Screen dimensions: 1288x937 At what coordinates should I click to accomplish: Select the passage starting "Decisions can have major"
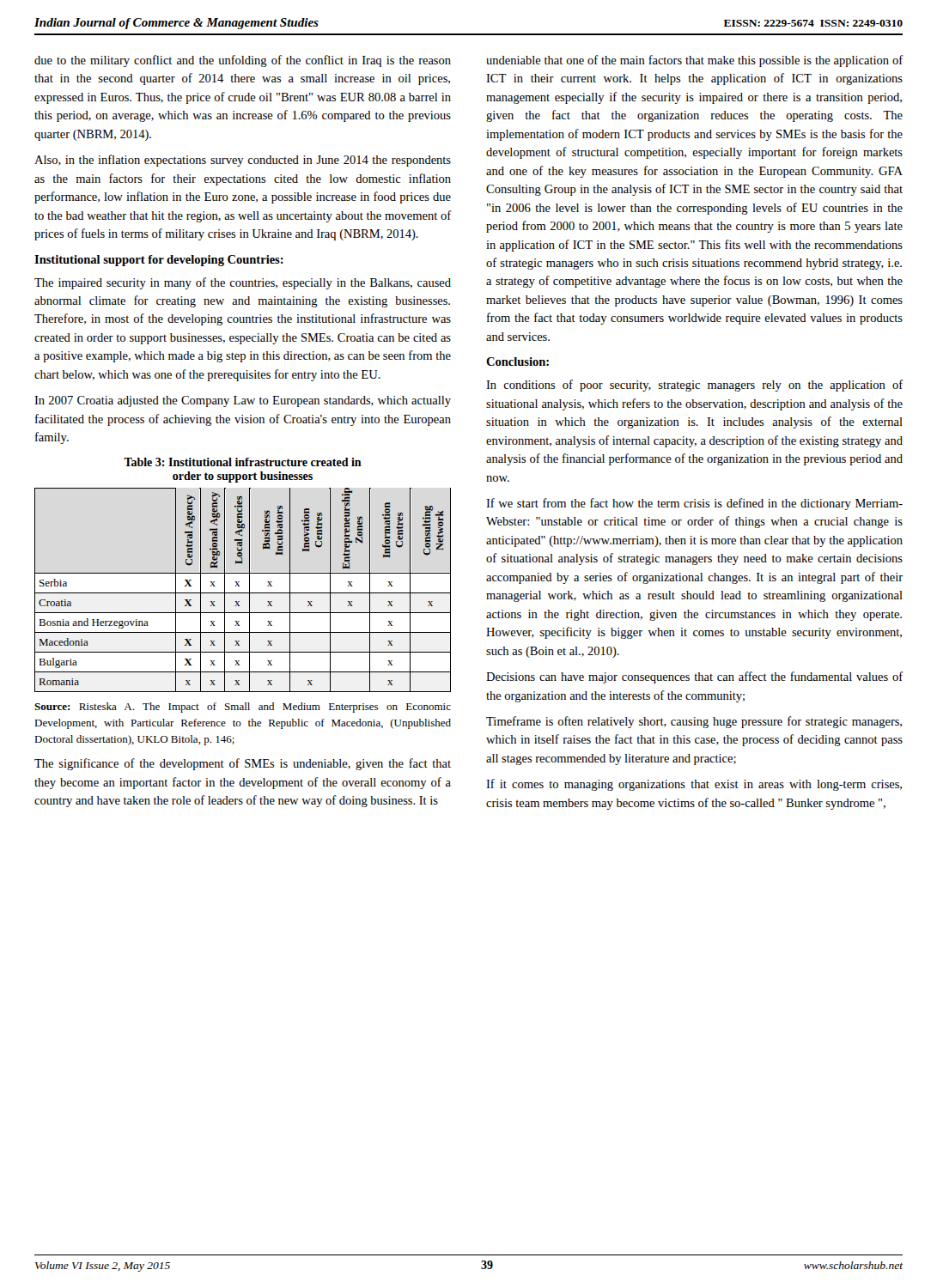tap(694, 687)
